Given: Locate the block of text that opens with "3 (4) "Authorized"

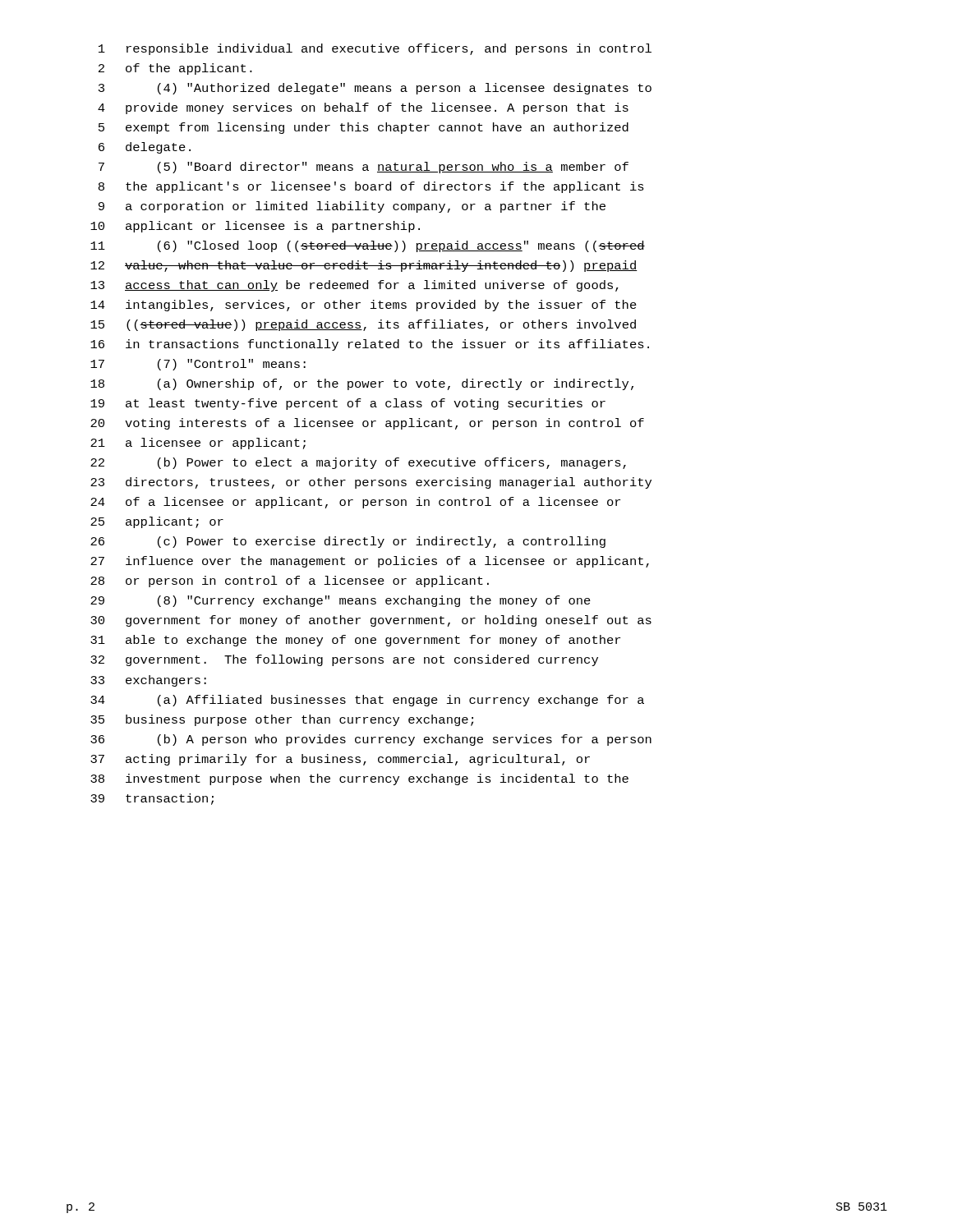Looking at the screenshot, I should pos(476,89).
